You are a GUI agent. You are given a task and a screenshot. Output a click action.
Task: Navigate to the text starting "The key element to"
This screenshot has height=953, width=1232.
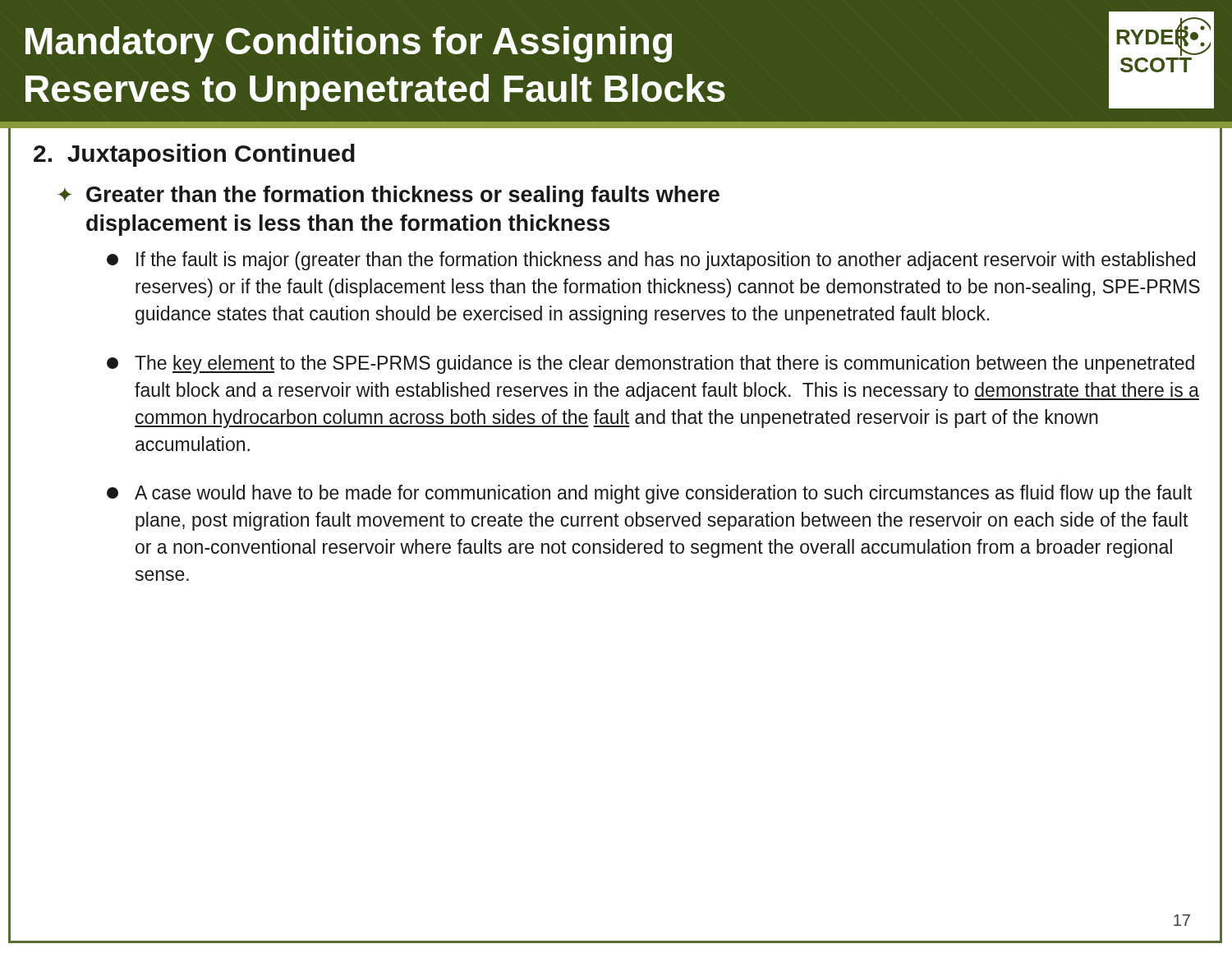[x=657, y=404]
